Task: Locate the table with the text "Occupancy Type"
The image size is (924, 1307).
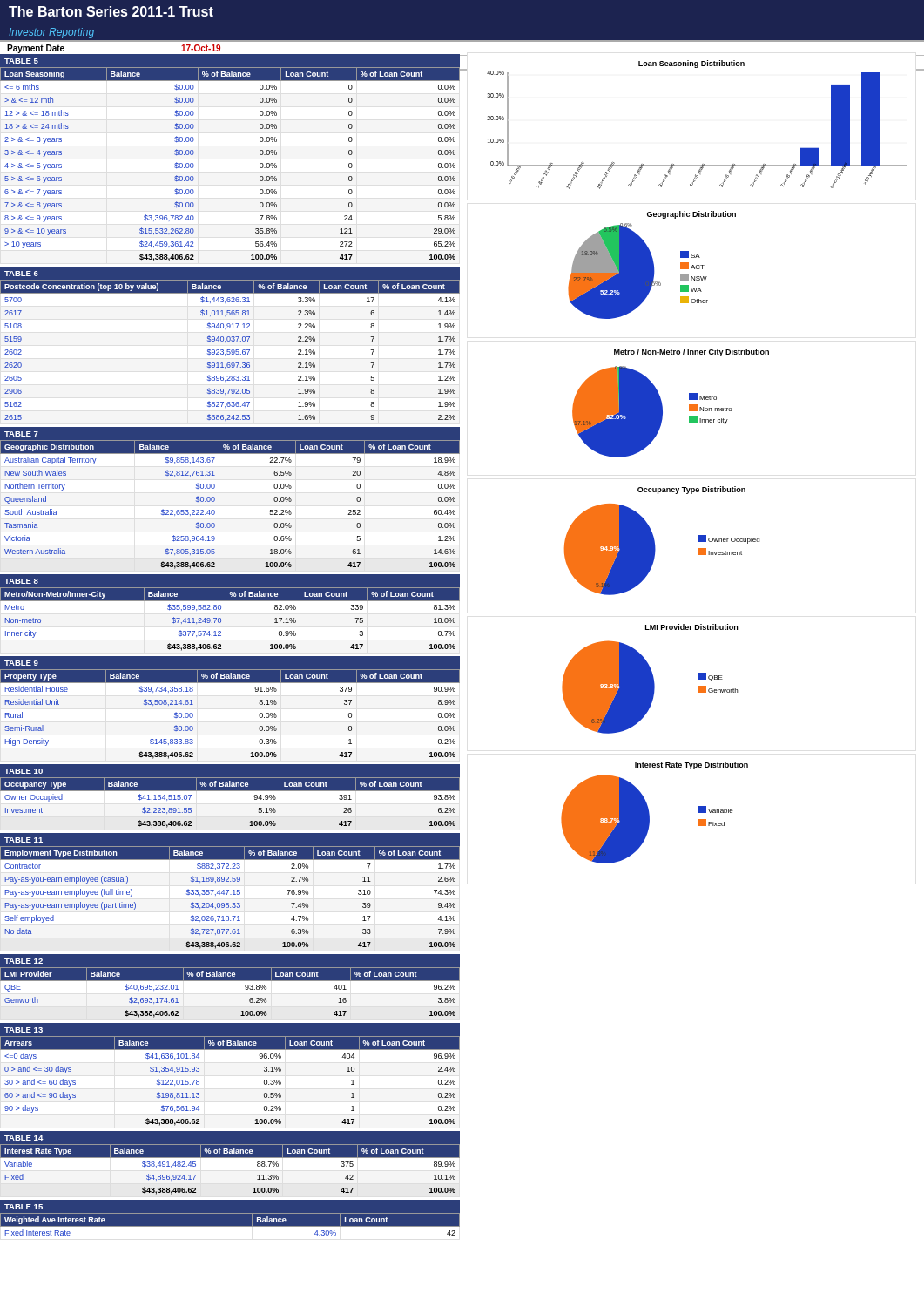Action: [230, 804]
